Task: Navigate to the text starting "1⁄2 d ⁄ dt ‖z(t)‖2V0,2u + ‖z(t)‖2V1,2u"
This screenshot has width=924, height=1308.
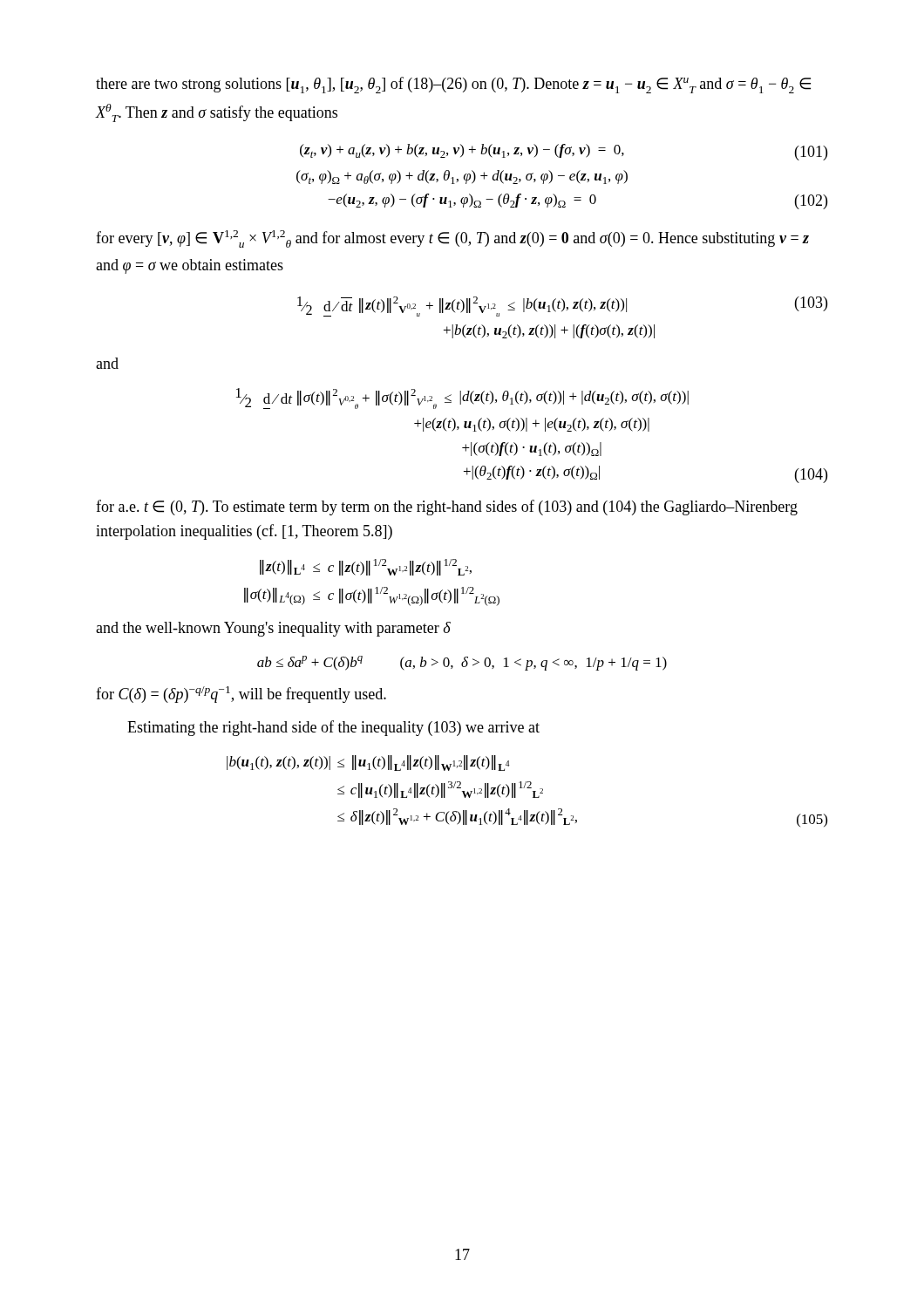Action: click(462, 318)
